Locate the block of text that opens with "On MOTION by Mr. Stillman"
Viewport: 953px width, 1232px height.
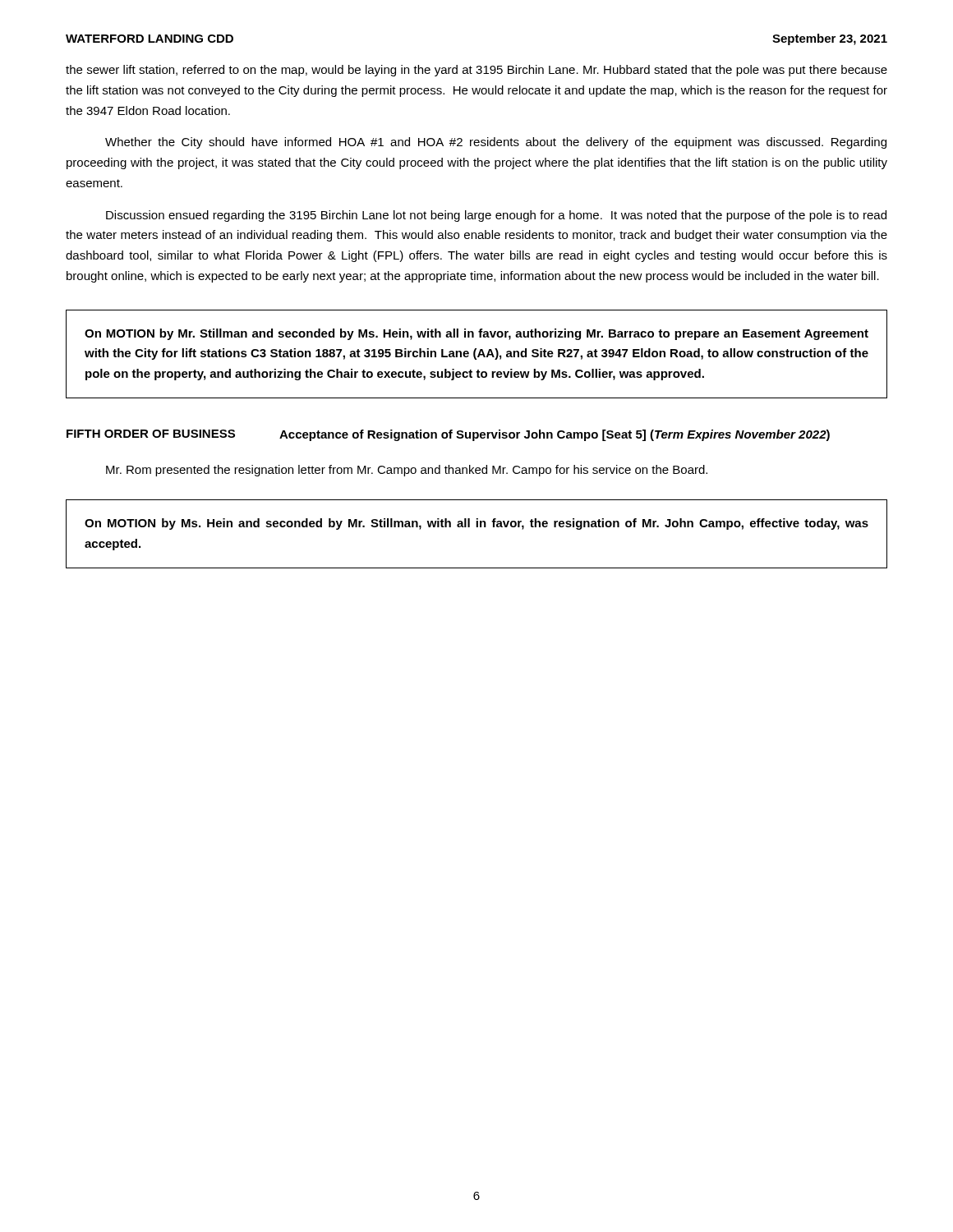coord(476,353)
